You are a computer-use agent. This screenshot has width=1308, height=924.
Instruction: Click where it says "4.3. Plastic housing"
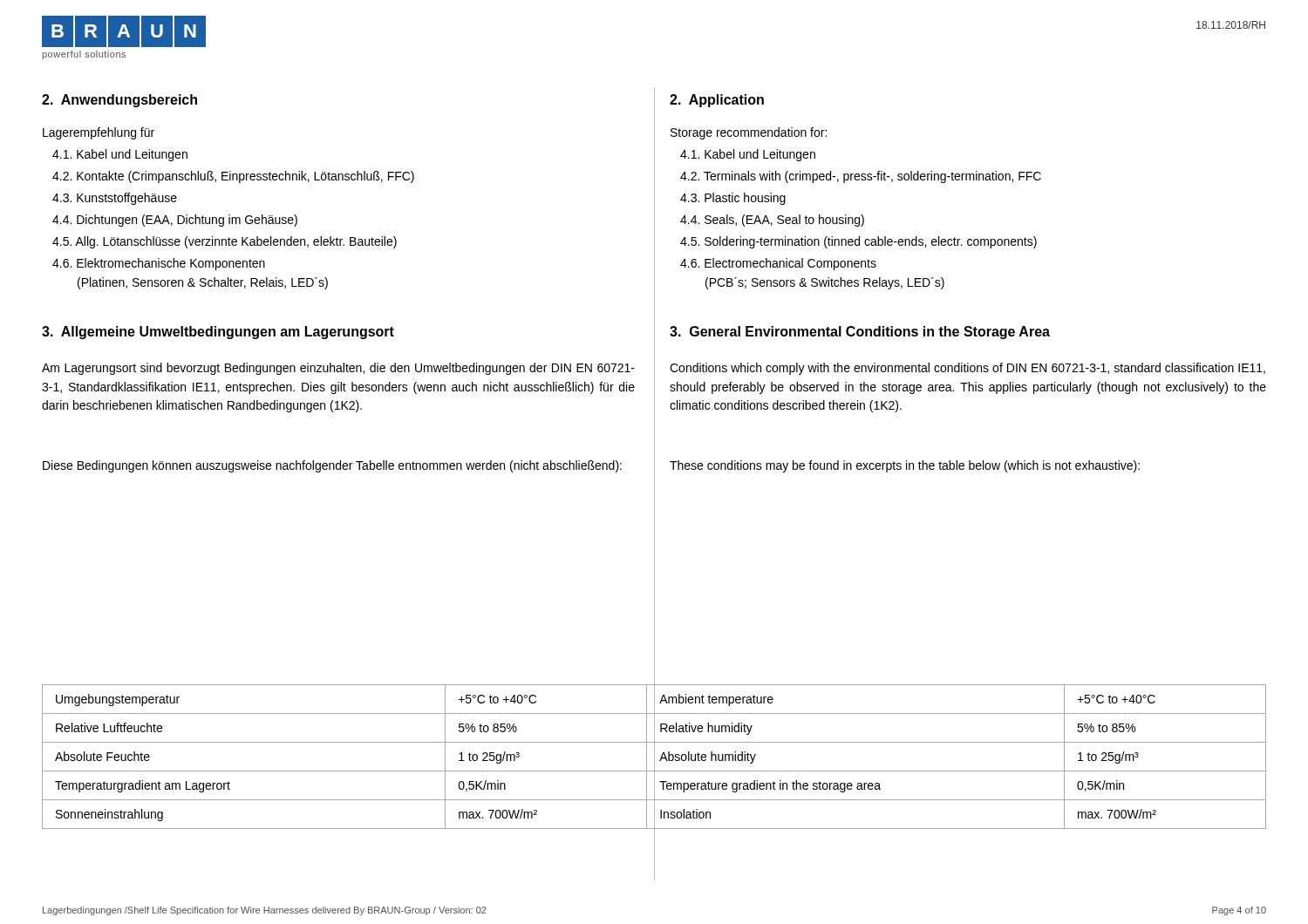(x=733, y=198)
